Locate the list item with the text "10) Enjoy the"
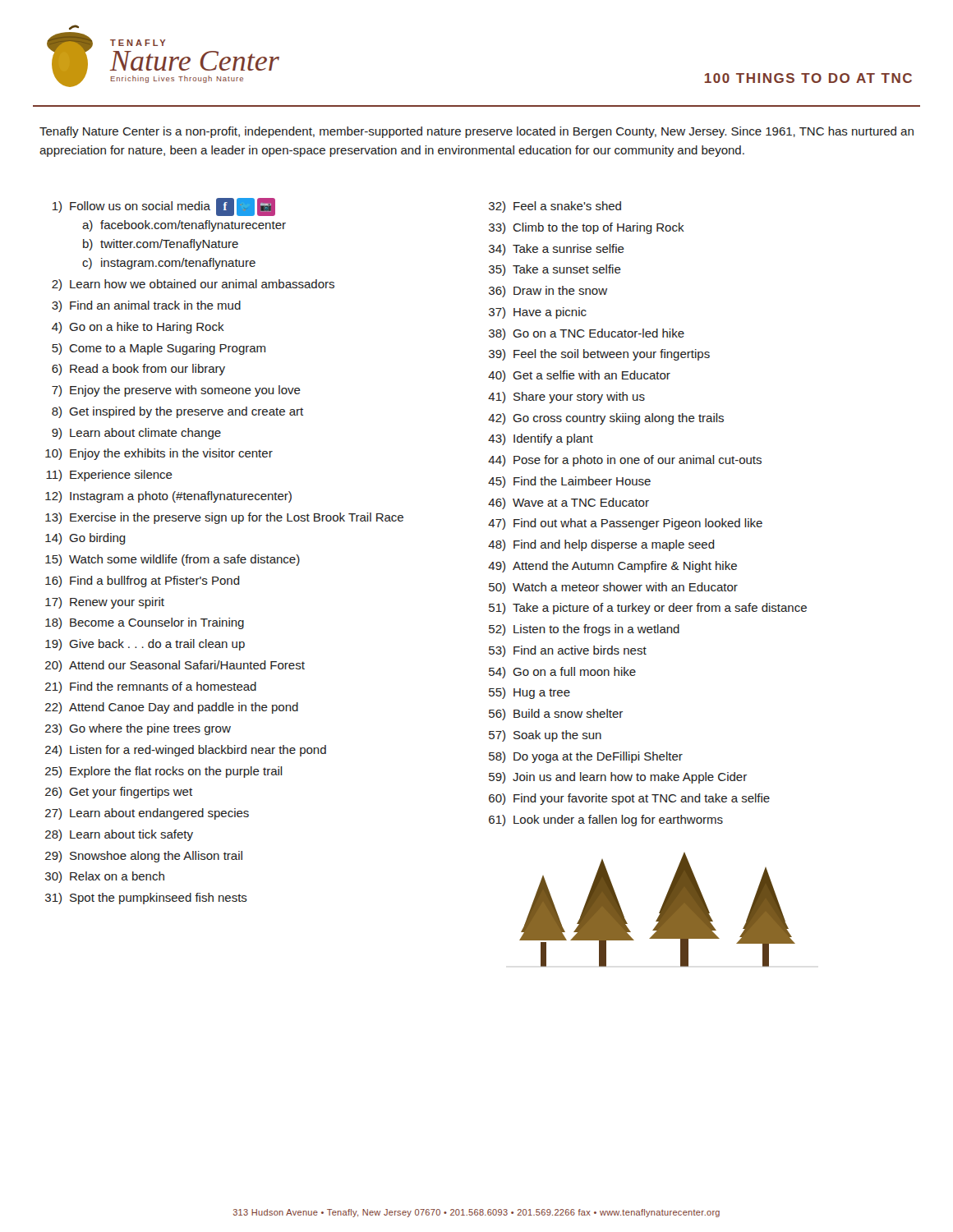The image size is (953, 1232). pyautogui.click(x=255, y=454)
